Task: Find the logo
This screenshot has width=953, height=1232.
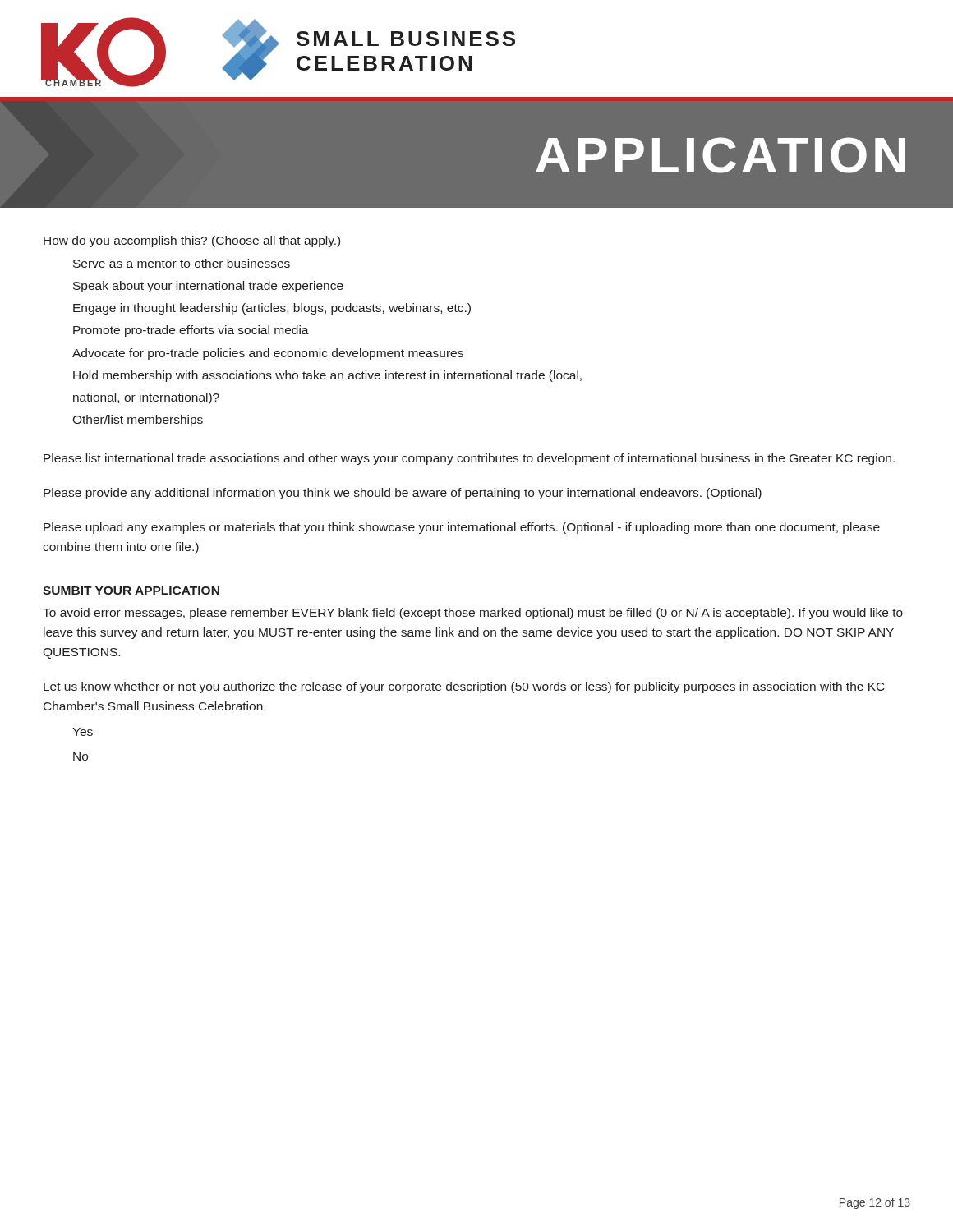Action: coord(476,48)
